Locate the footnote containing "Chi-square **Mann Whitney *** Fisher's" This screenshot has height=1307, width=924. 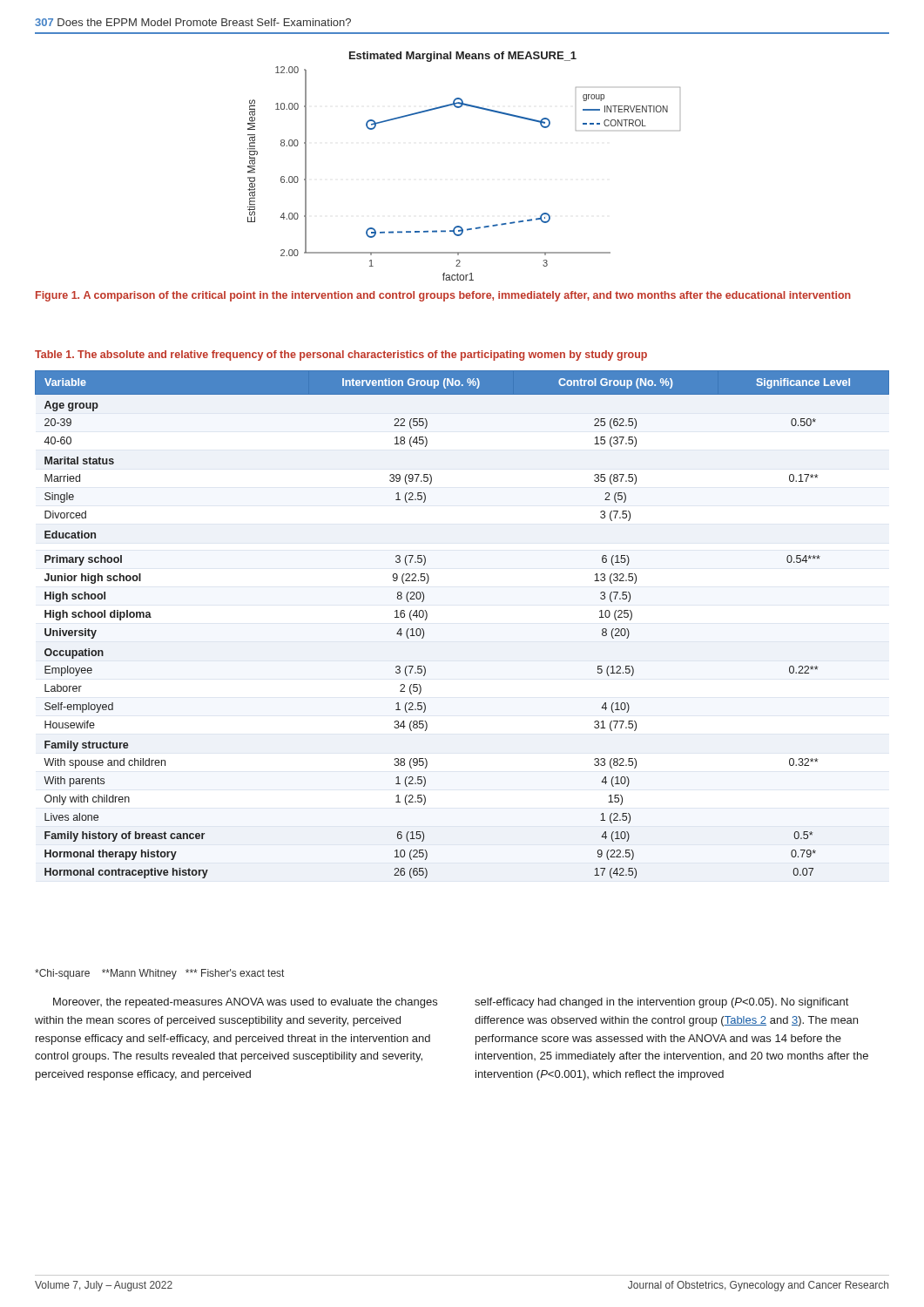point(160,973)
